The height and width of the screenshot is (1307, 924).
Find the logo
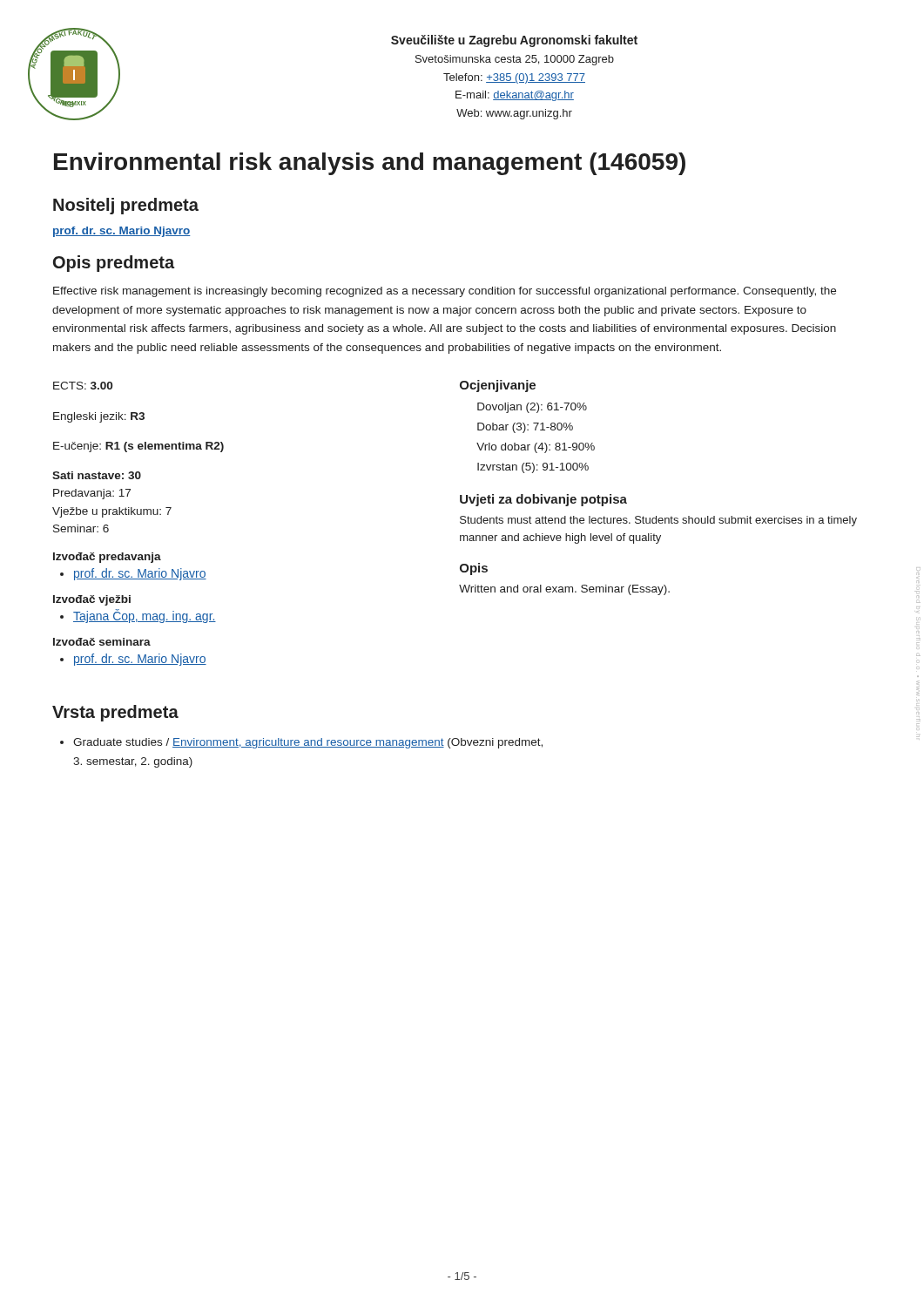[x=78, y=75]
